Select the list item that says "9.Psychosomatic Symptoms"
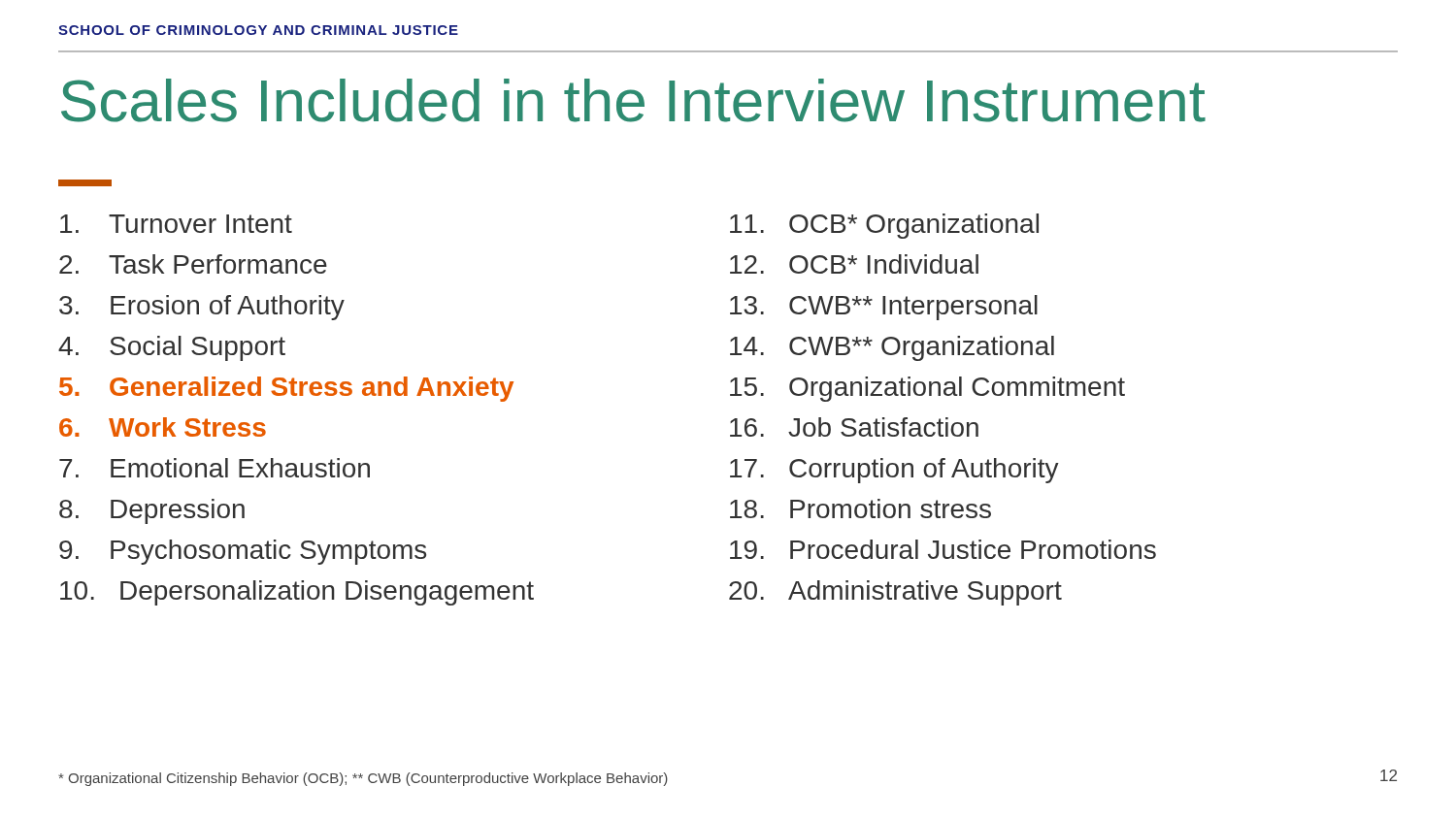Viewport: 1456px width, 819px height. tap(243, 550)
